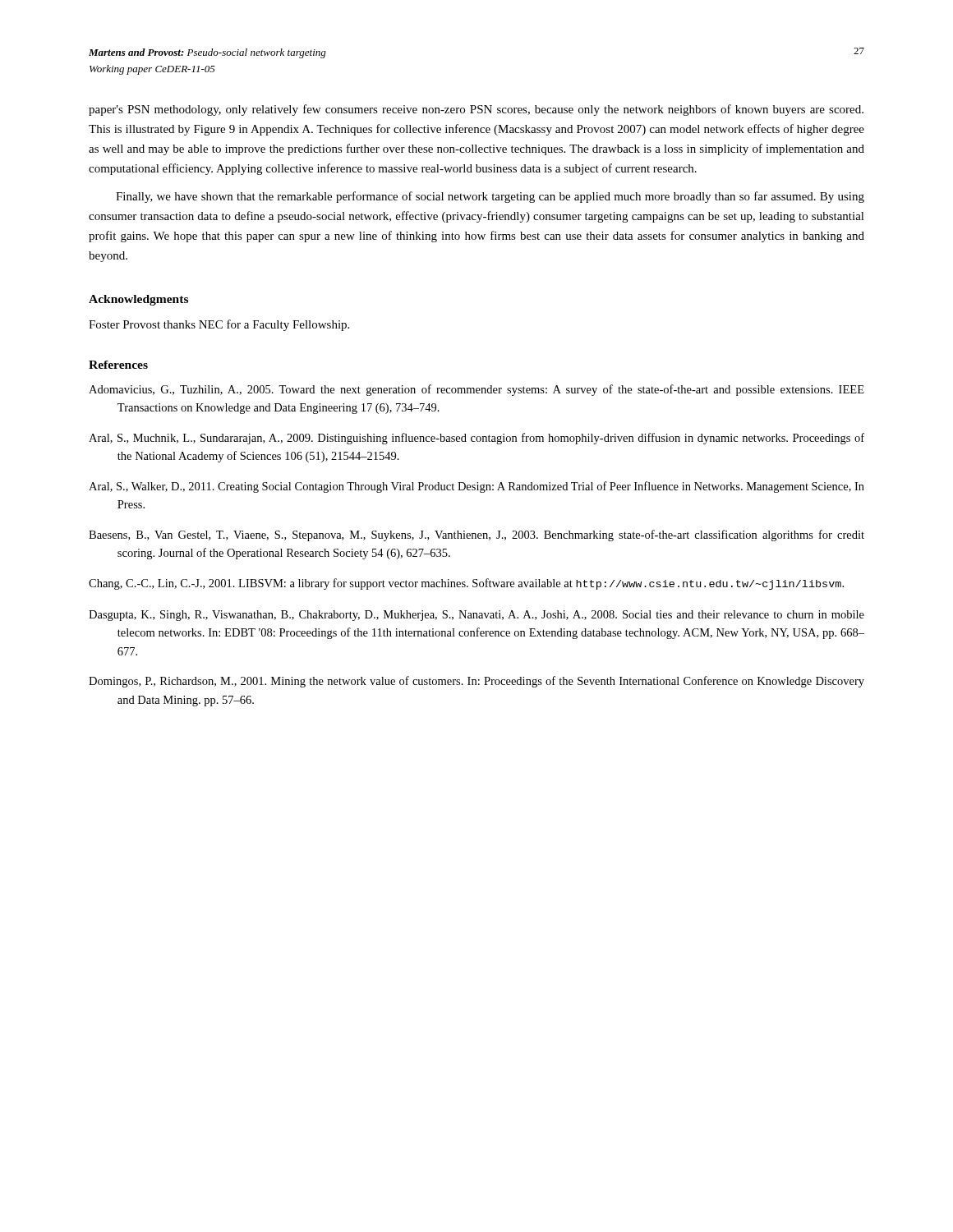The height and width of the screenshot is (1232, 953).
Task: Find the text starting "paper's PSN methodology,"
Action: (x=476, y=139)
